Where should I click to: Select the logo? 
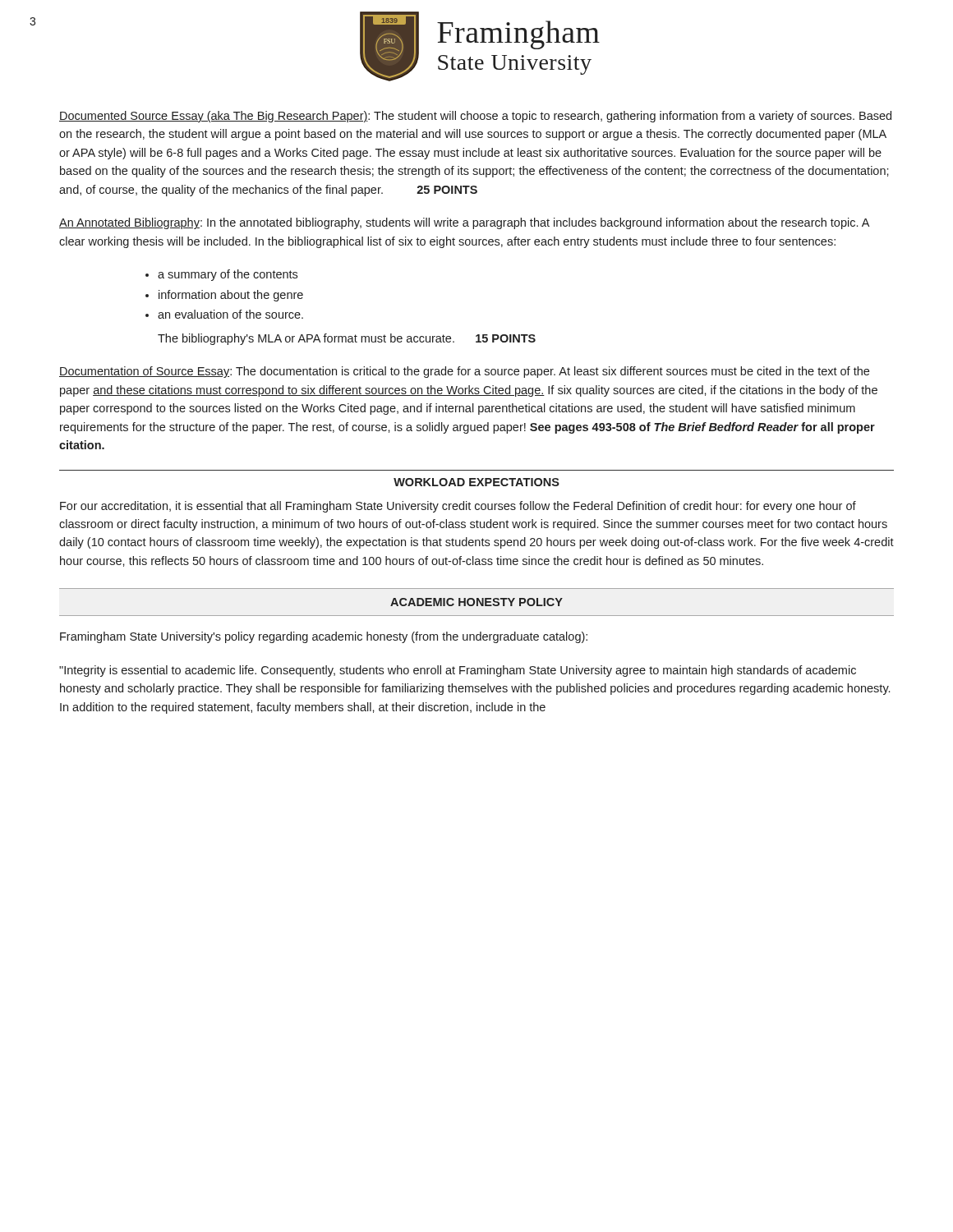[476, 45]
